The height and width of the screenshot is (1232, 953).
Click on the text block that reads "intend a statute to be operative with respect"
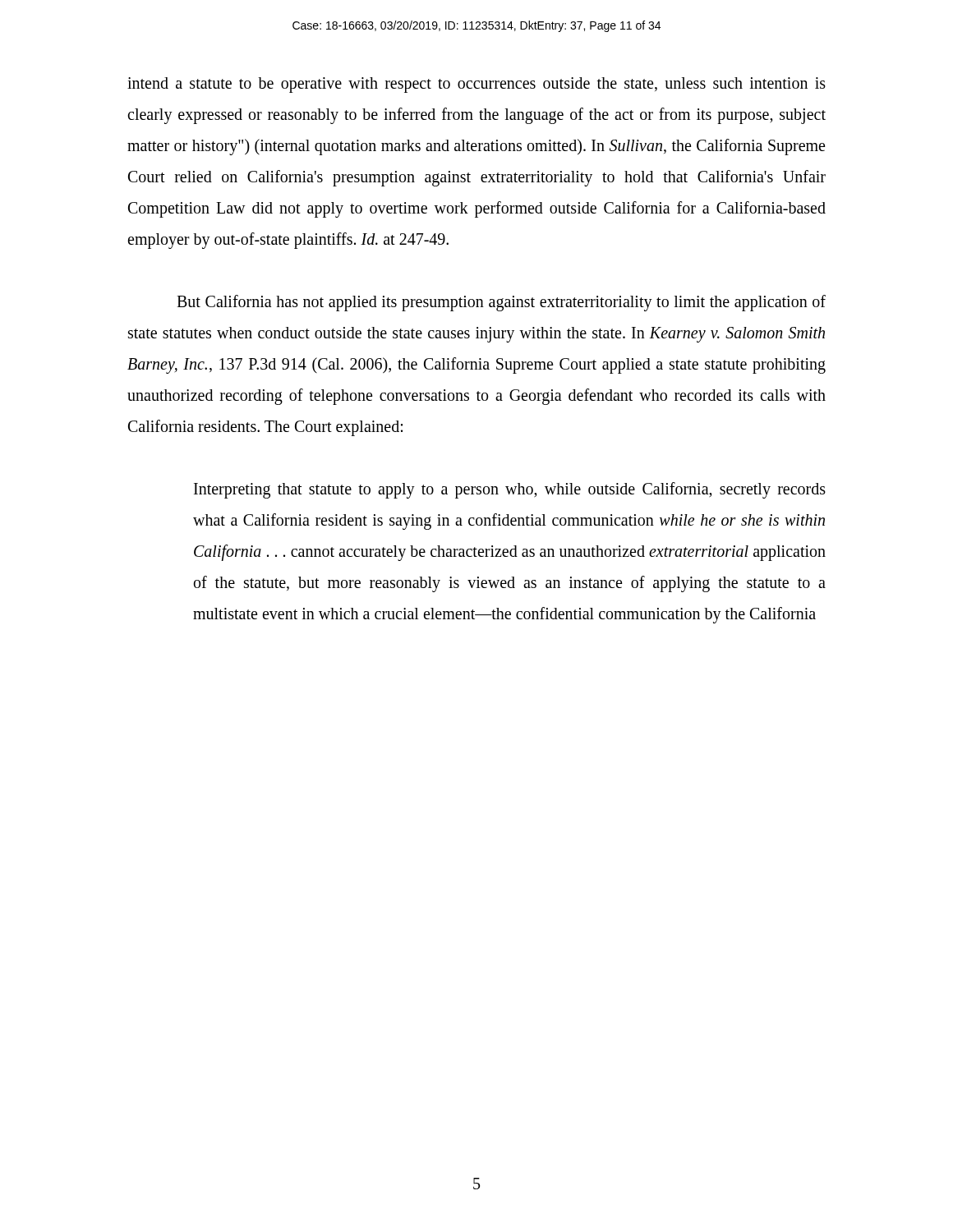coord(476,161)
